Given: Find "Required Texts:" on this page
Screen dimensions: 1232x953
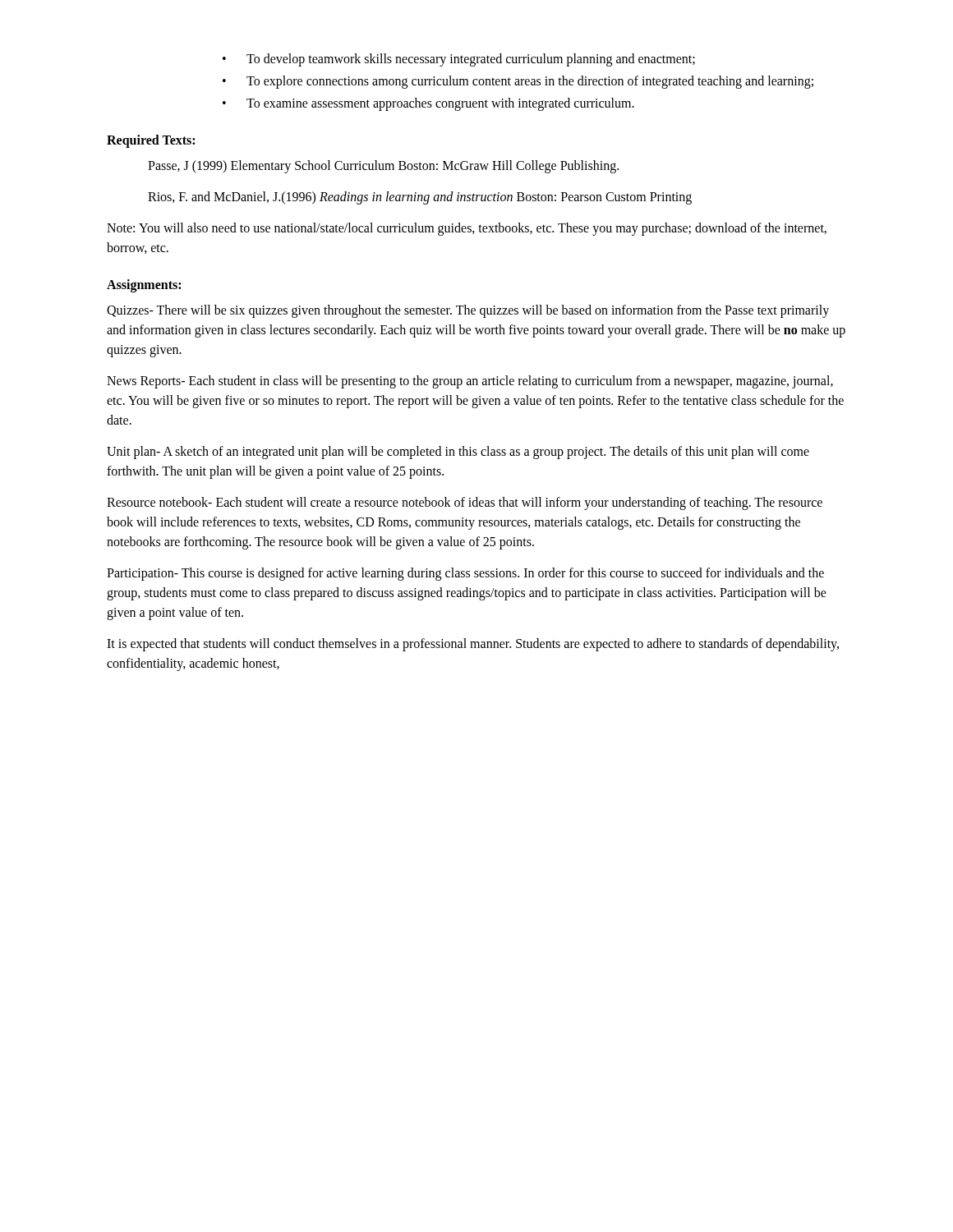Looking at the screenshot, I should 151,140.
